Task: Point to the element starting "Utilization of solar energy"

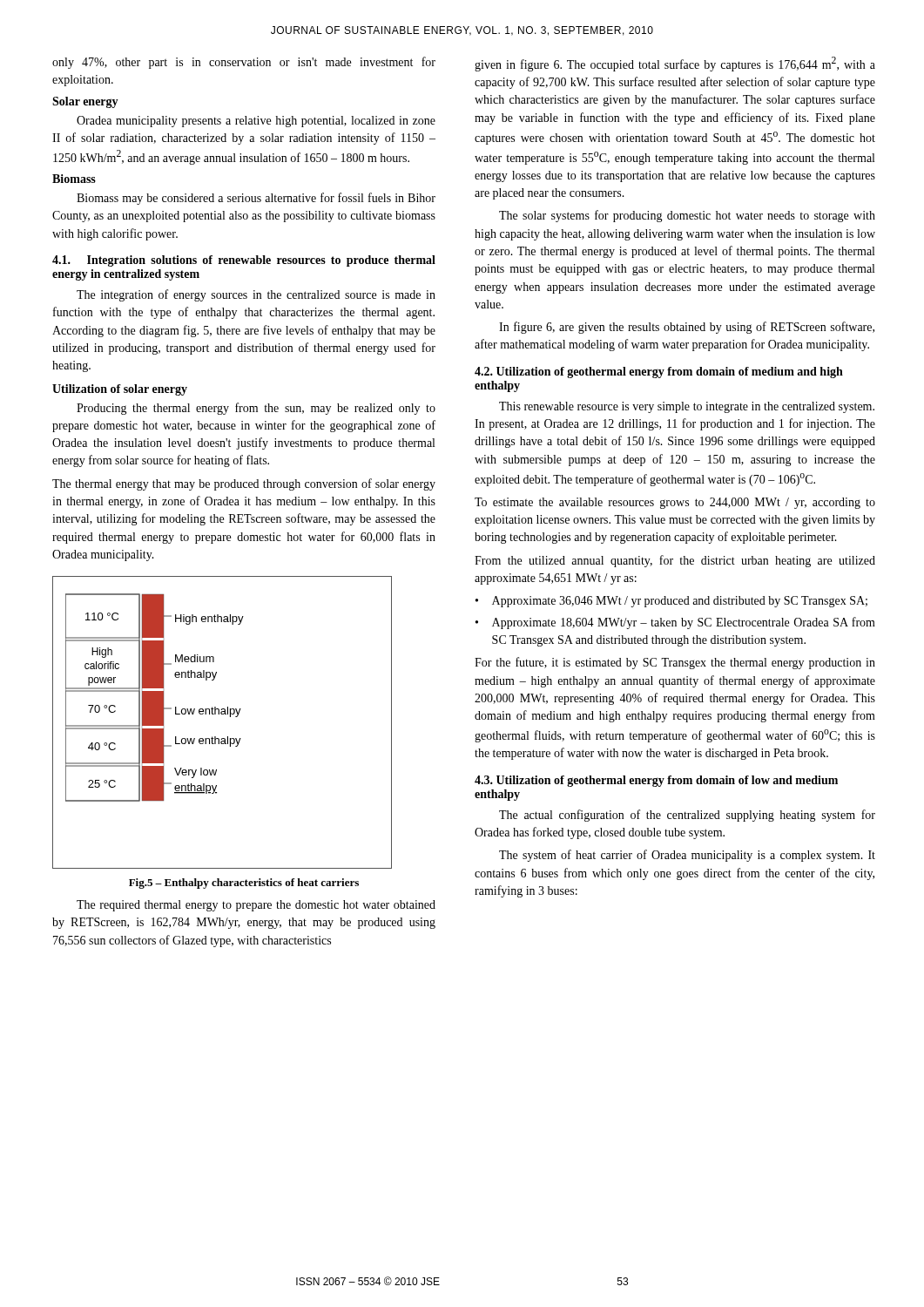Action: pos(120,389)
